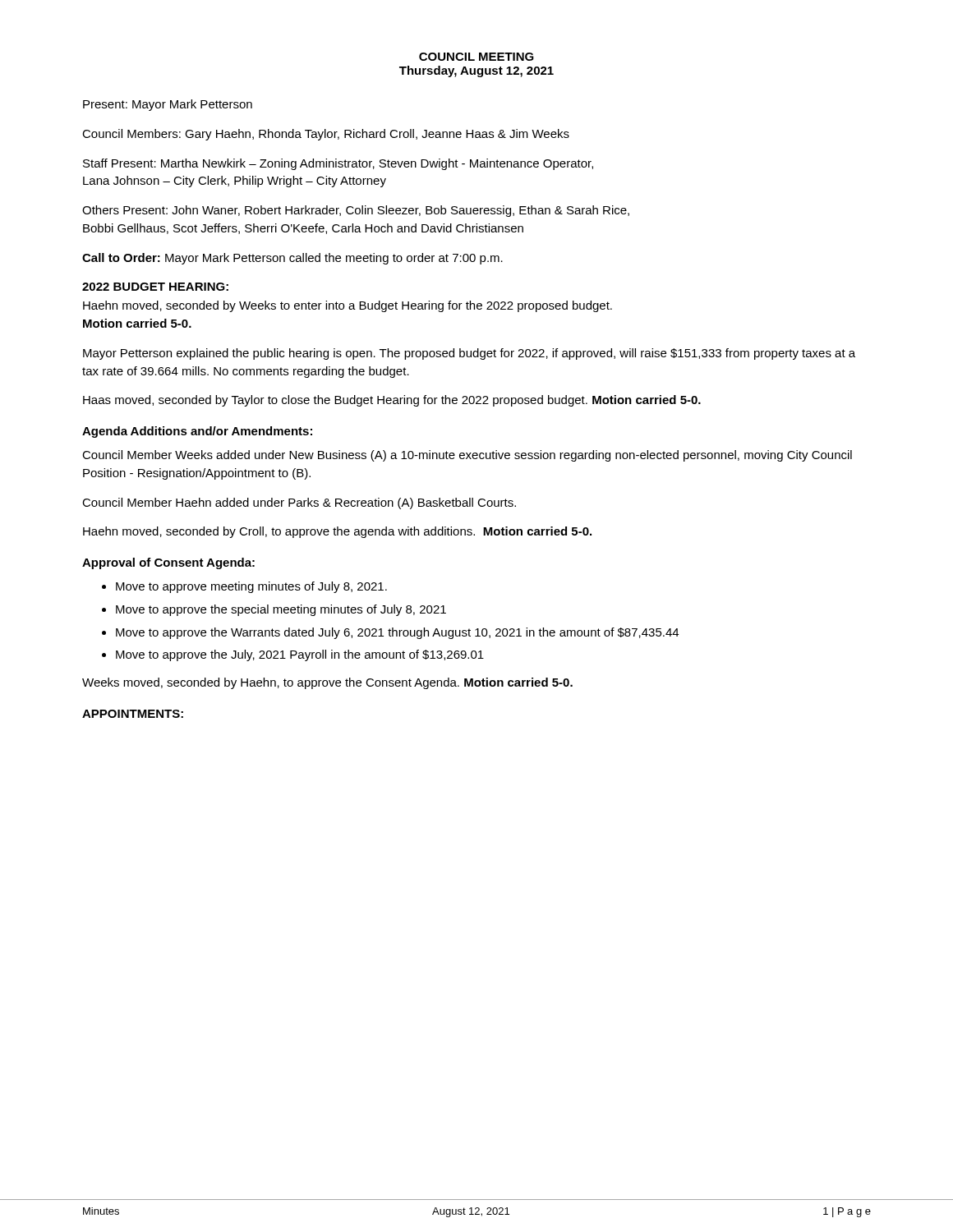The height and width of the screenshot is (1232, 953).
Task: Navigate to the text block starting "Others Present: John Waner, Robert Harkrader,"
Action: point(356,219)
